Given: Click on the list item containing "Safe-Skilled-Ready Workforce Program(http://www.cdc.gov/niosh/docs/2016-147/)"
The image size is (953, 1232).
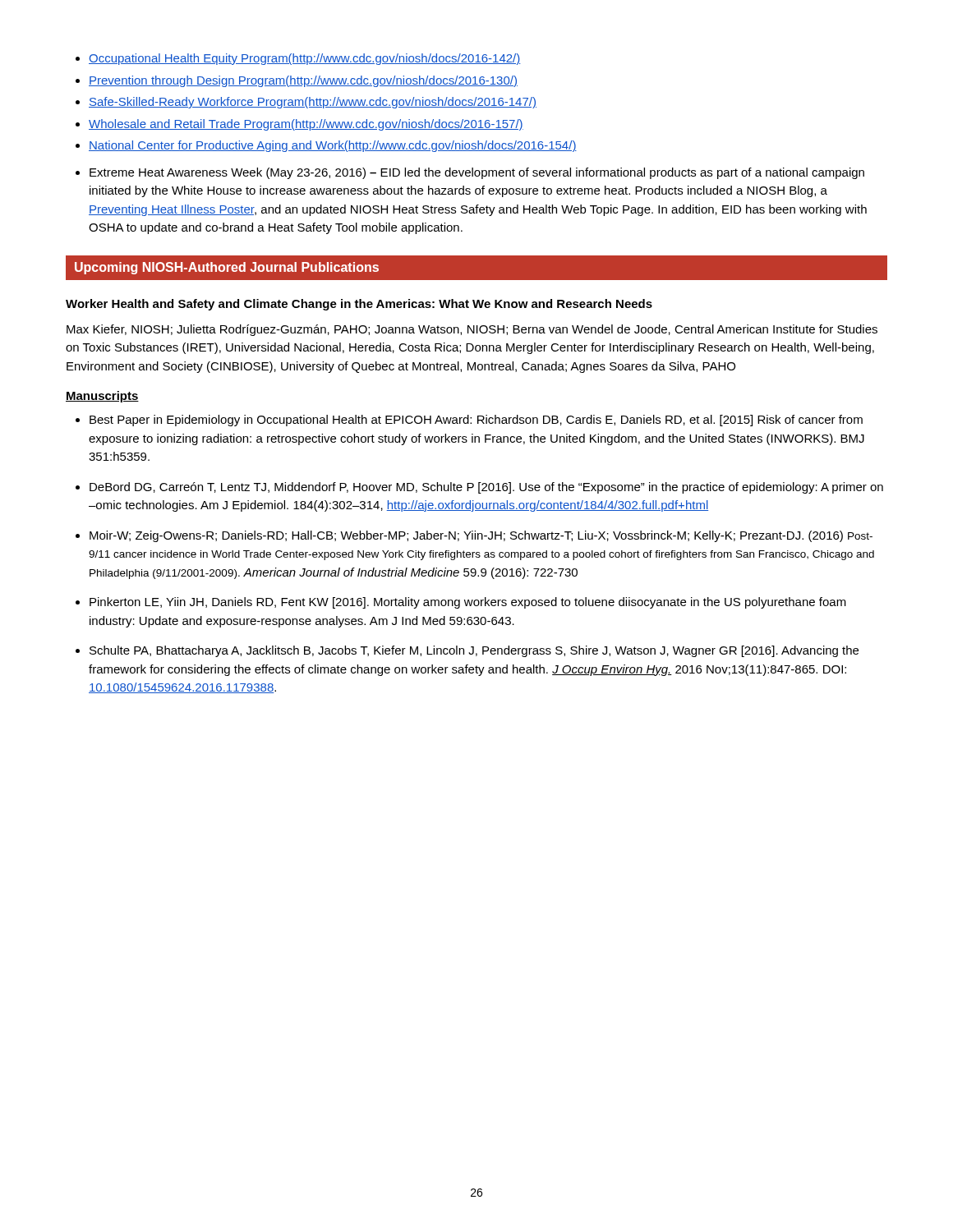Looking at the screenshot, I should (313, 101).
